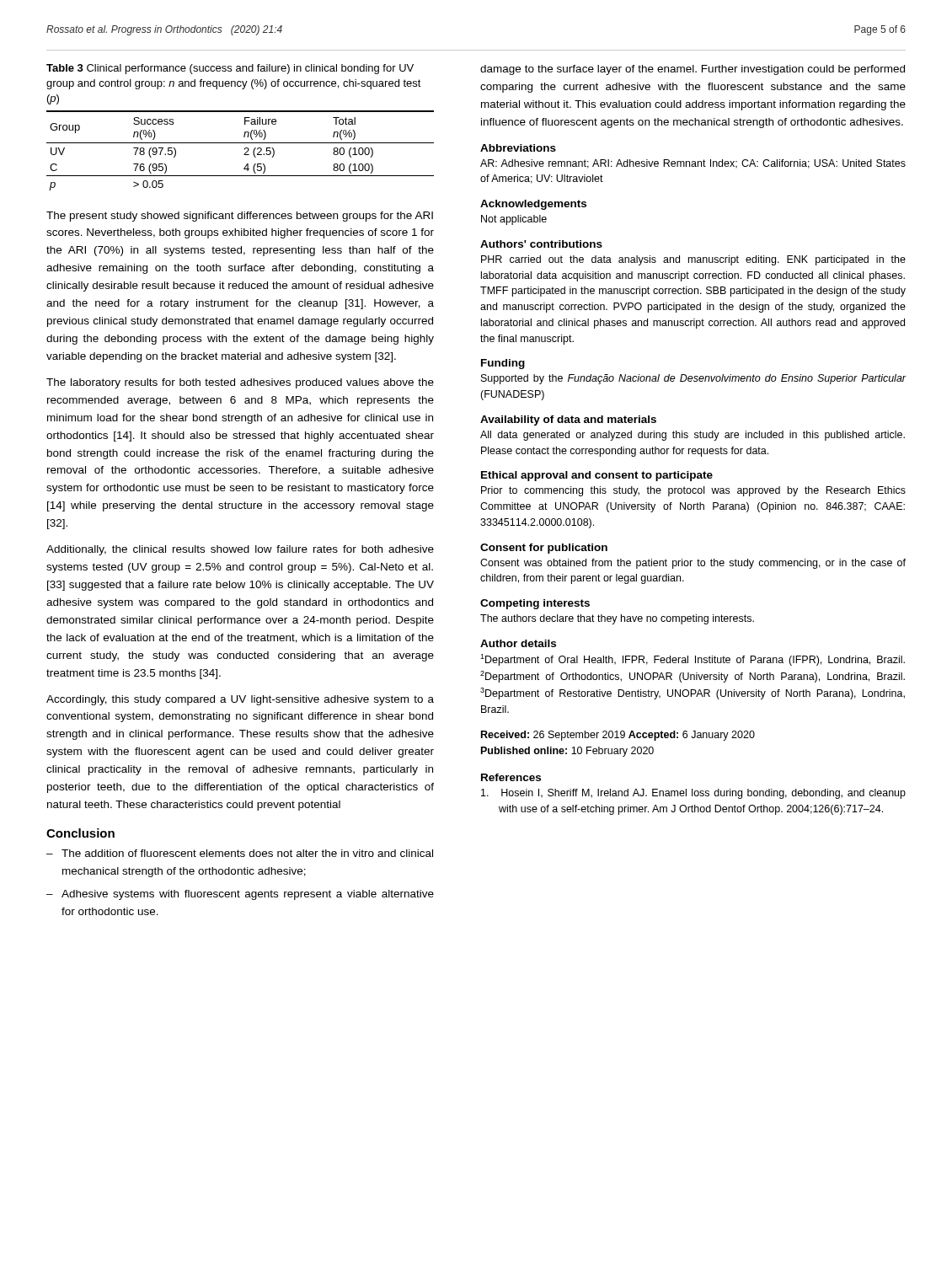
Task: Click on the passage starting "AR: Adhesive remnant; ARI:"
Action: (x=693, y=171)
